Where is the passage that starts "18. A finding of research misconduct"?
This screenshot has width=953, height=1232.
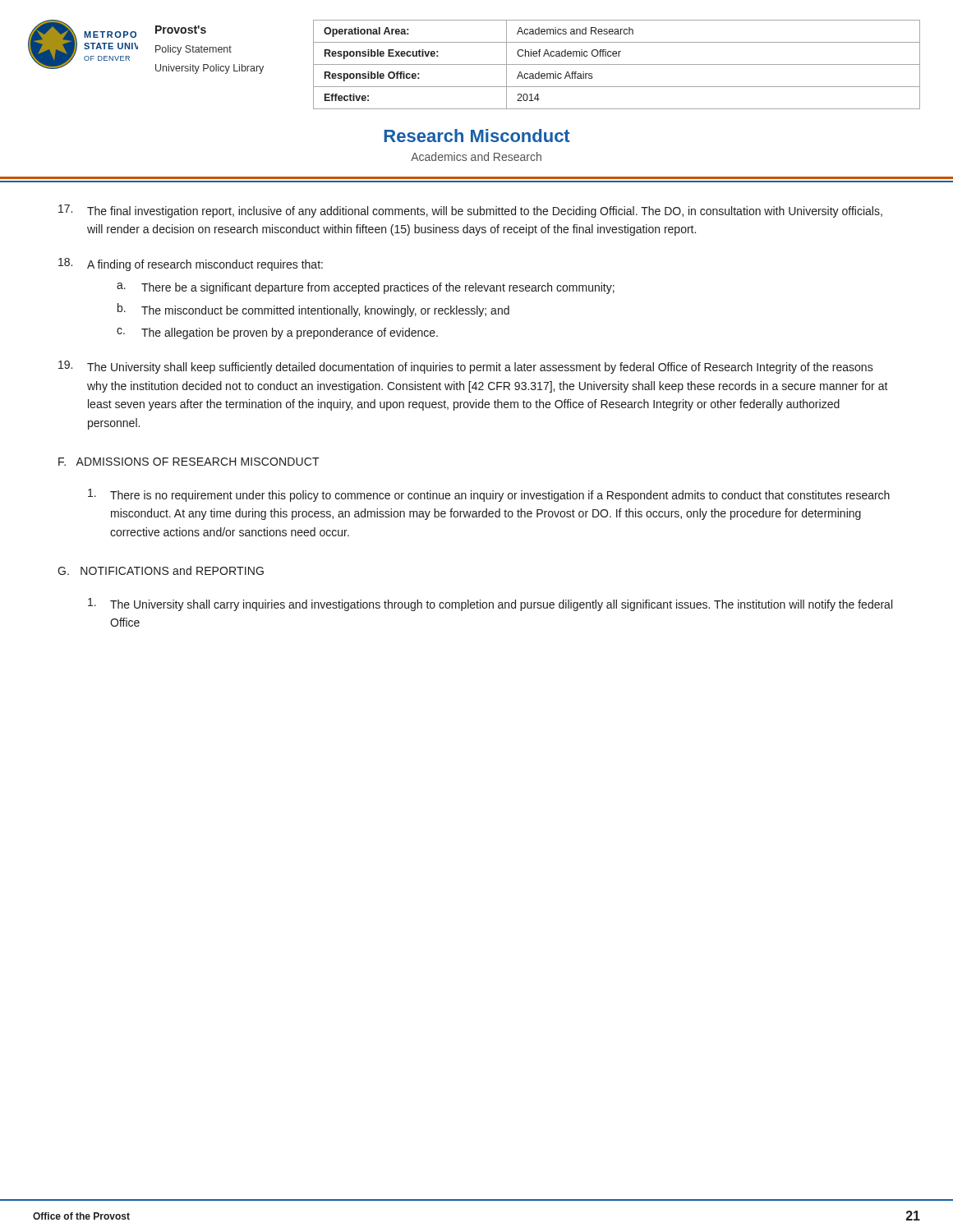pos(191,264)
